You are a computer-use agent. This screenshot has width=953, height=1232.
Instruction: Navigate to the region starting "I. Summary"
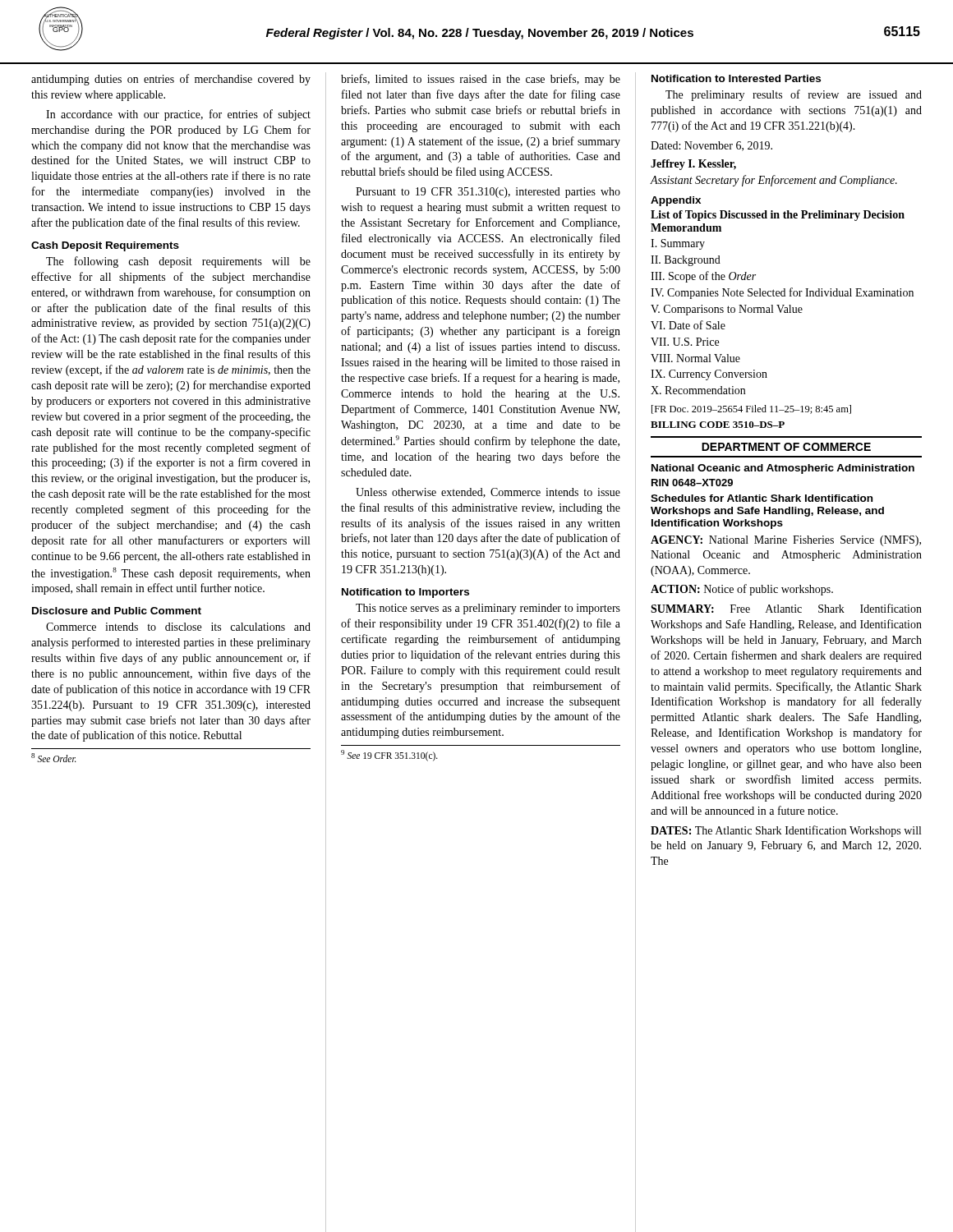pos(678,244)
